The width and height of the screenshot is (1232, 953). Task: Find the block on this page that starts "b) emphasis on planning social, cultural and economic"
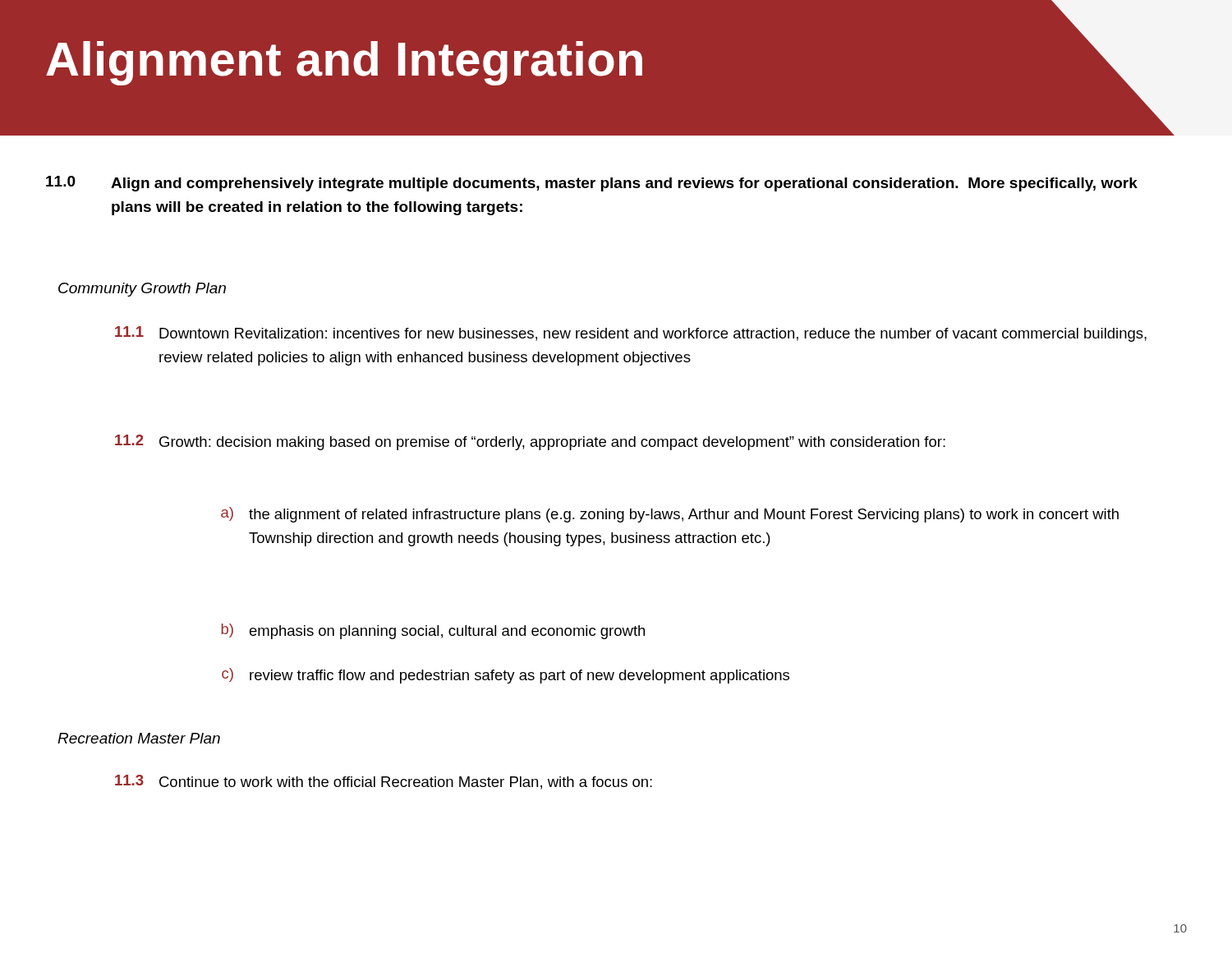(346, 631)
